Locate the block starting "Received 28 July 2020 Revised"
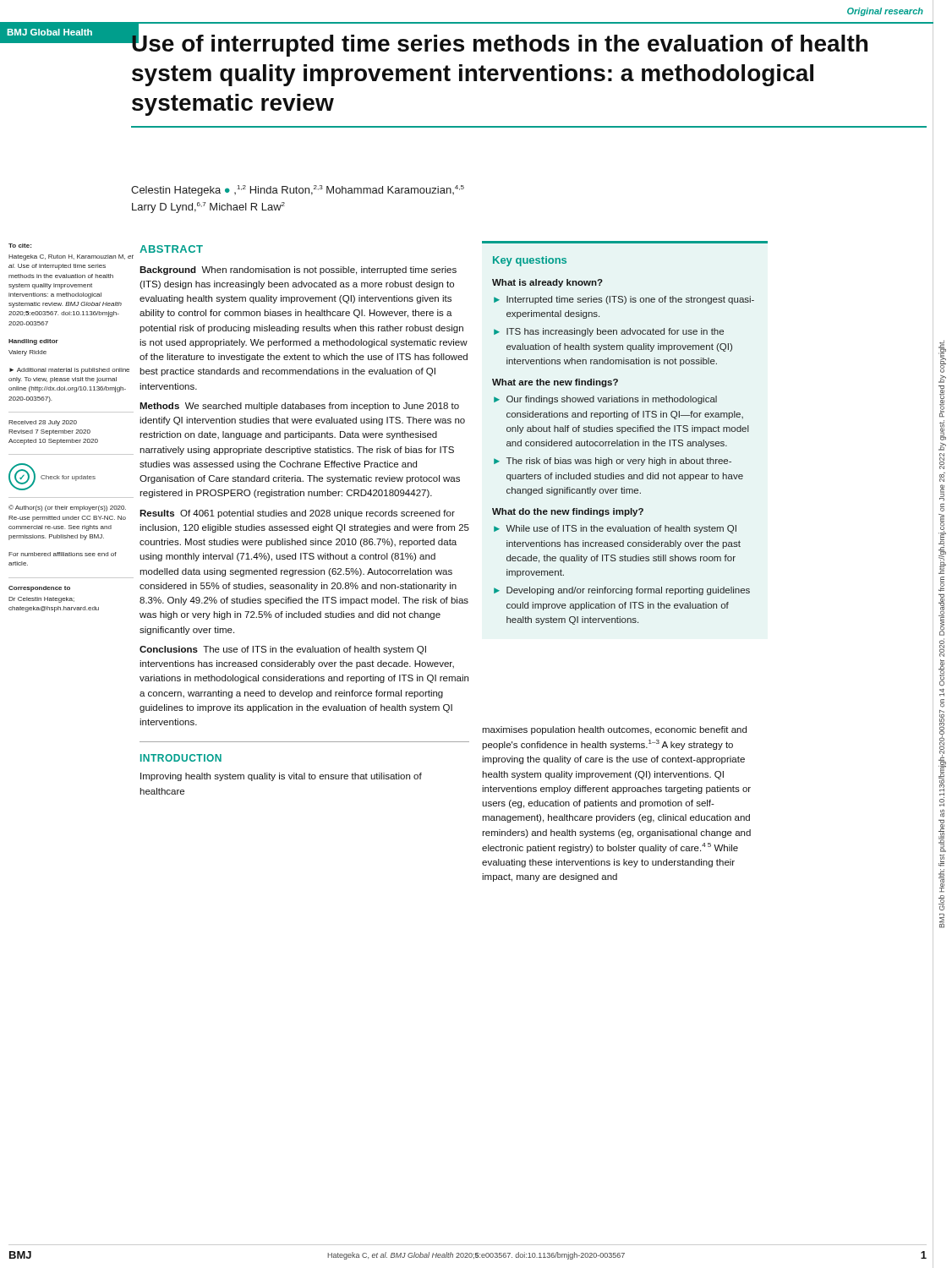This screenshot has width=952, height=1268. (x=53, y=432)
